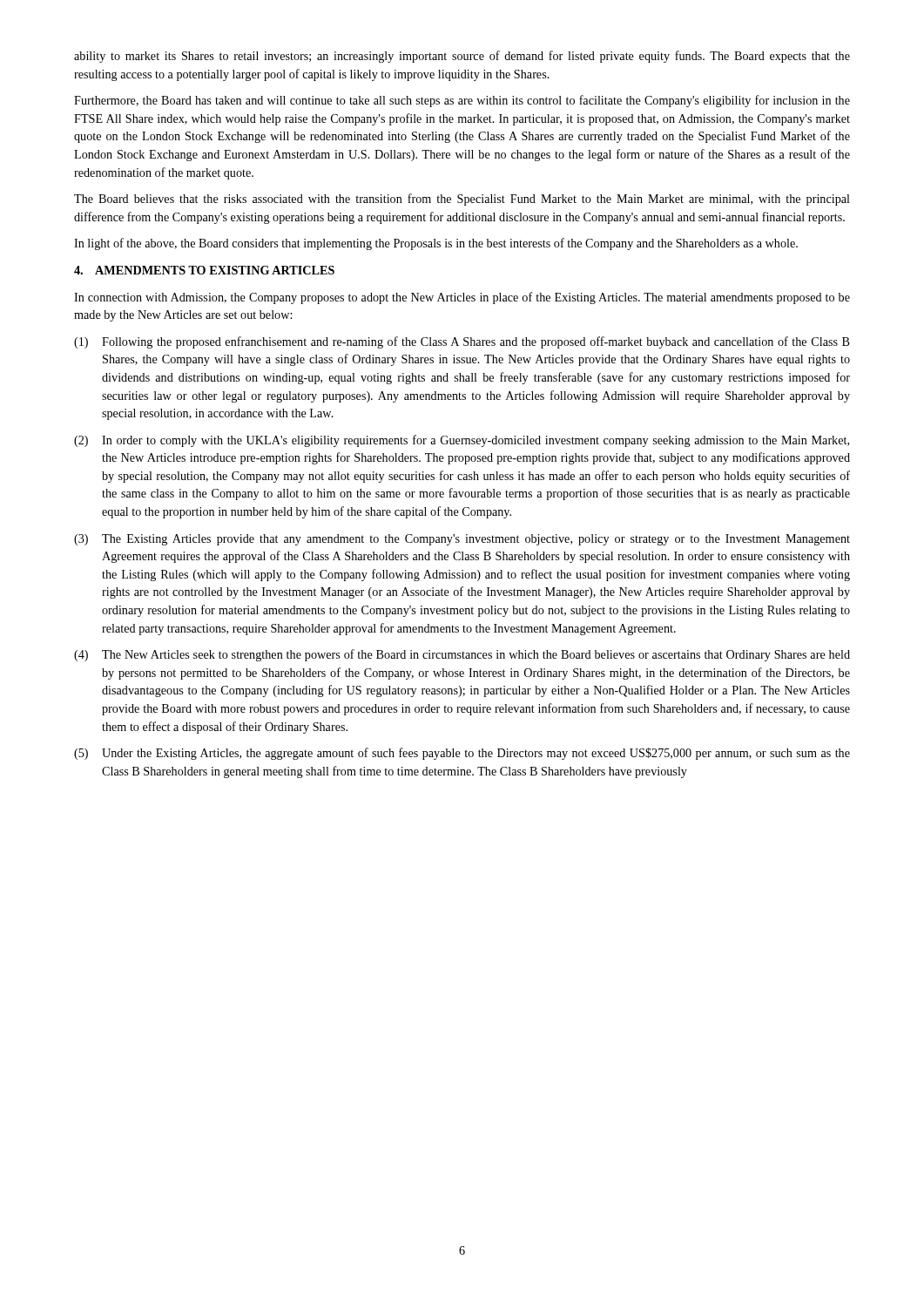Screen dimensions: 1307x924
Task: Find a section header
Action: (x=204, y=270)
